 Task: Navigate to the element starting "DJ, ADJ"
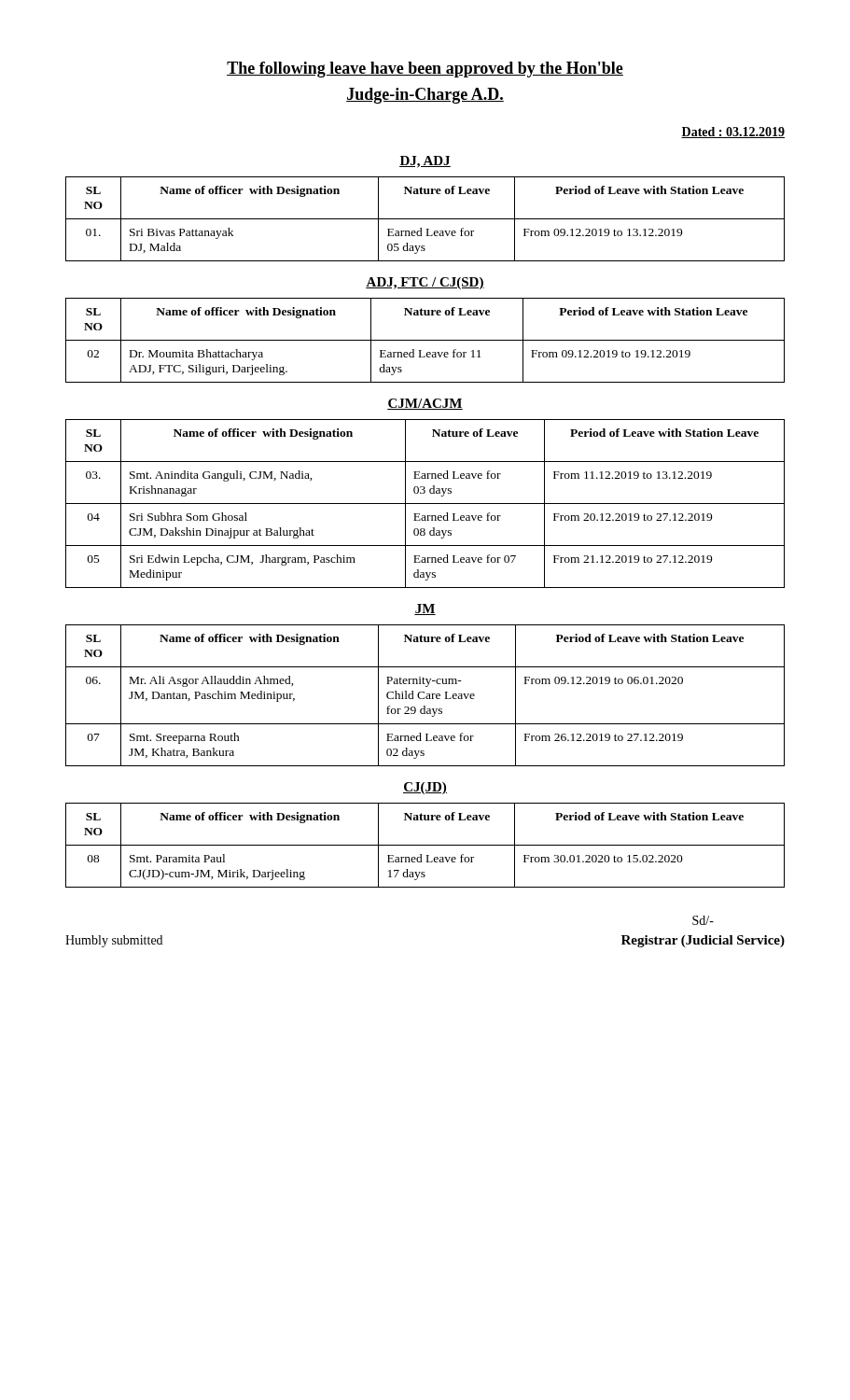coord(425,160)
